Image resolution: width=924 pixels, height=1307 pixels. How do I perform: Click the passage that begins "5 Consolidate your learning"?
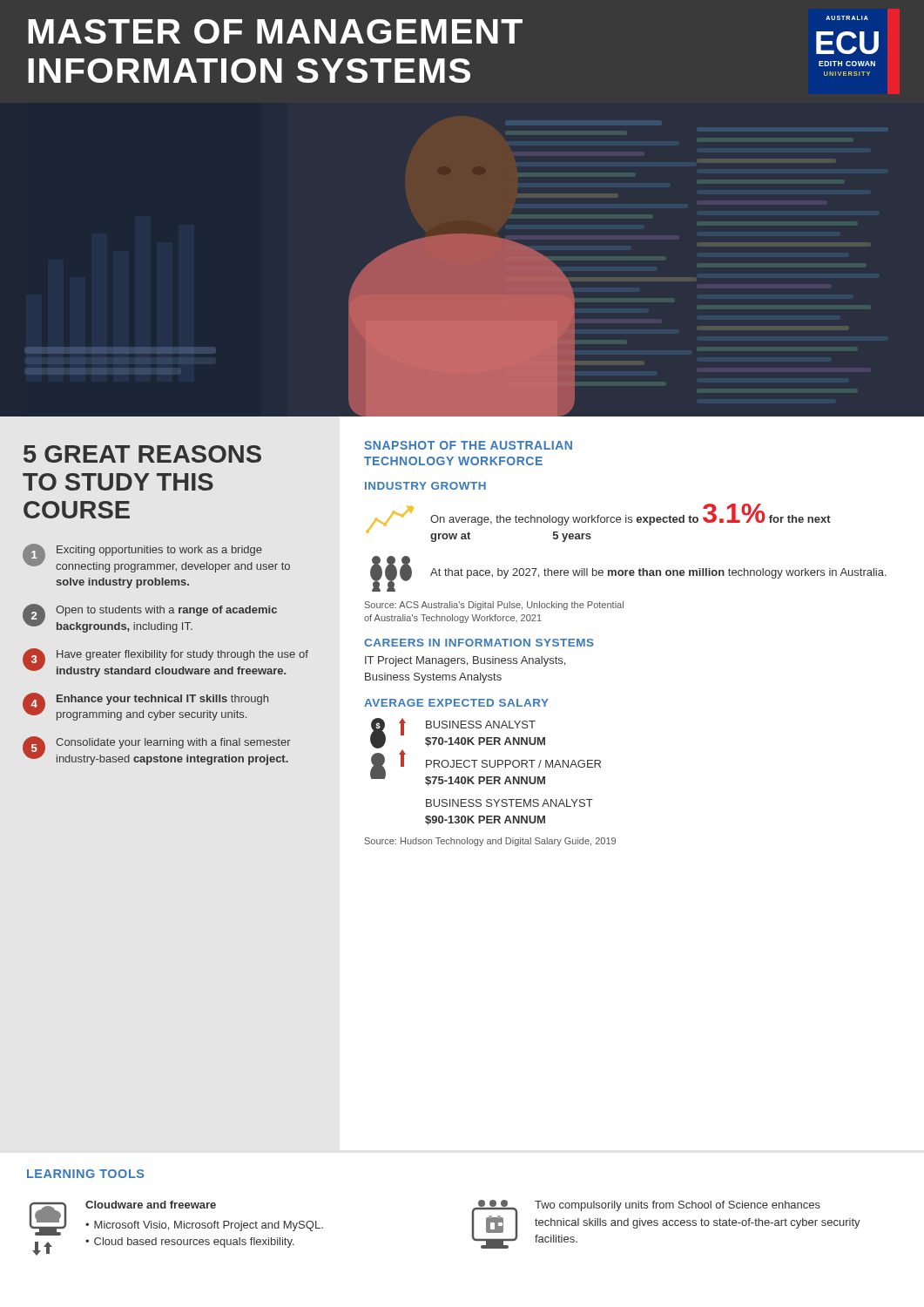171,751
